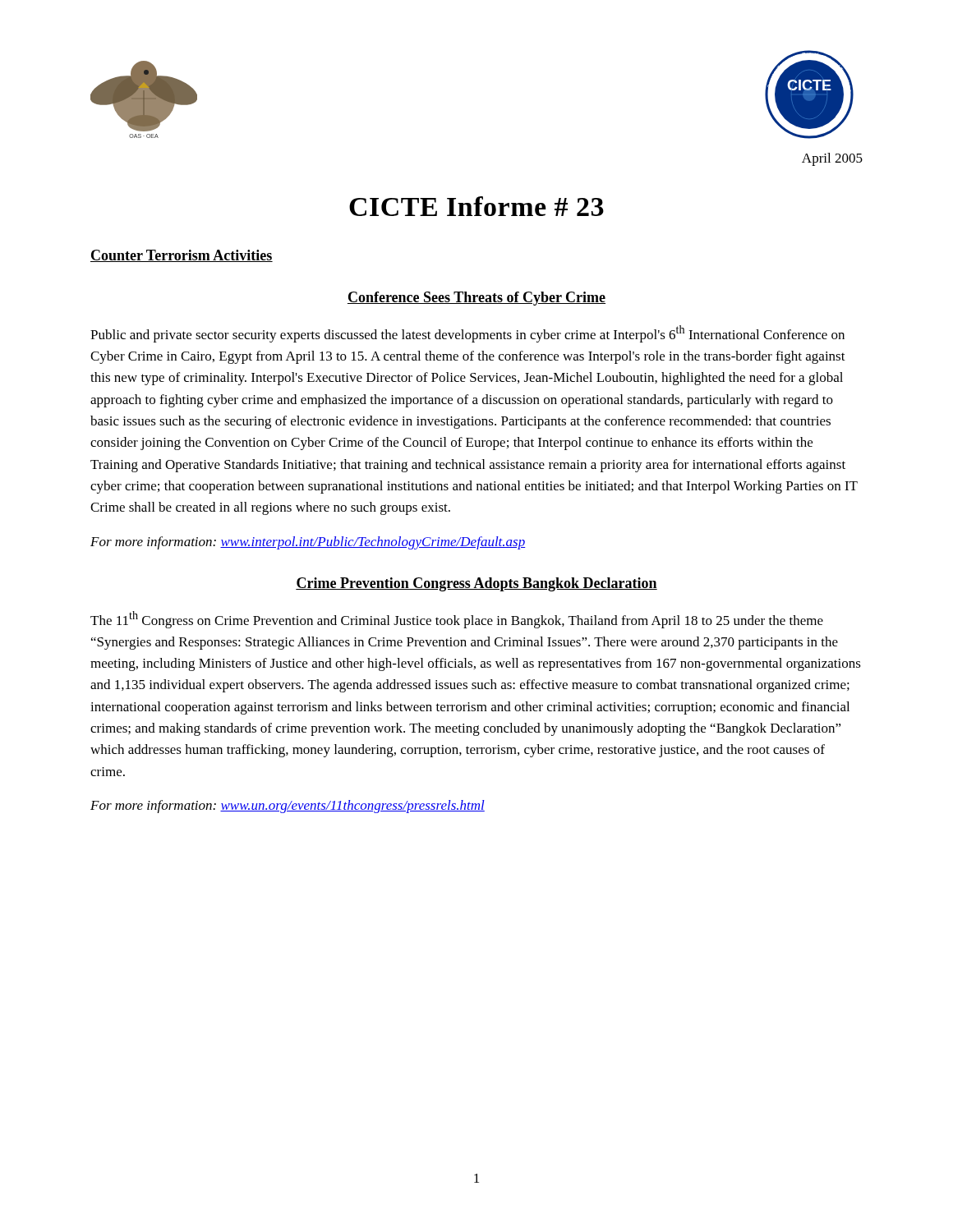Image resolution: width=953 pixels, height=1232 pixels.
Task: Click the section header that begins "Crime Prevention Congress Adopts Bangkok"
Action: click(476, 583)
